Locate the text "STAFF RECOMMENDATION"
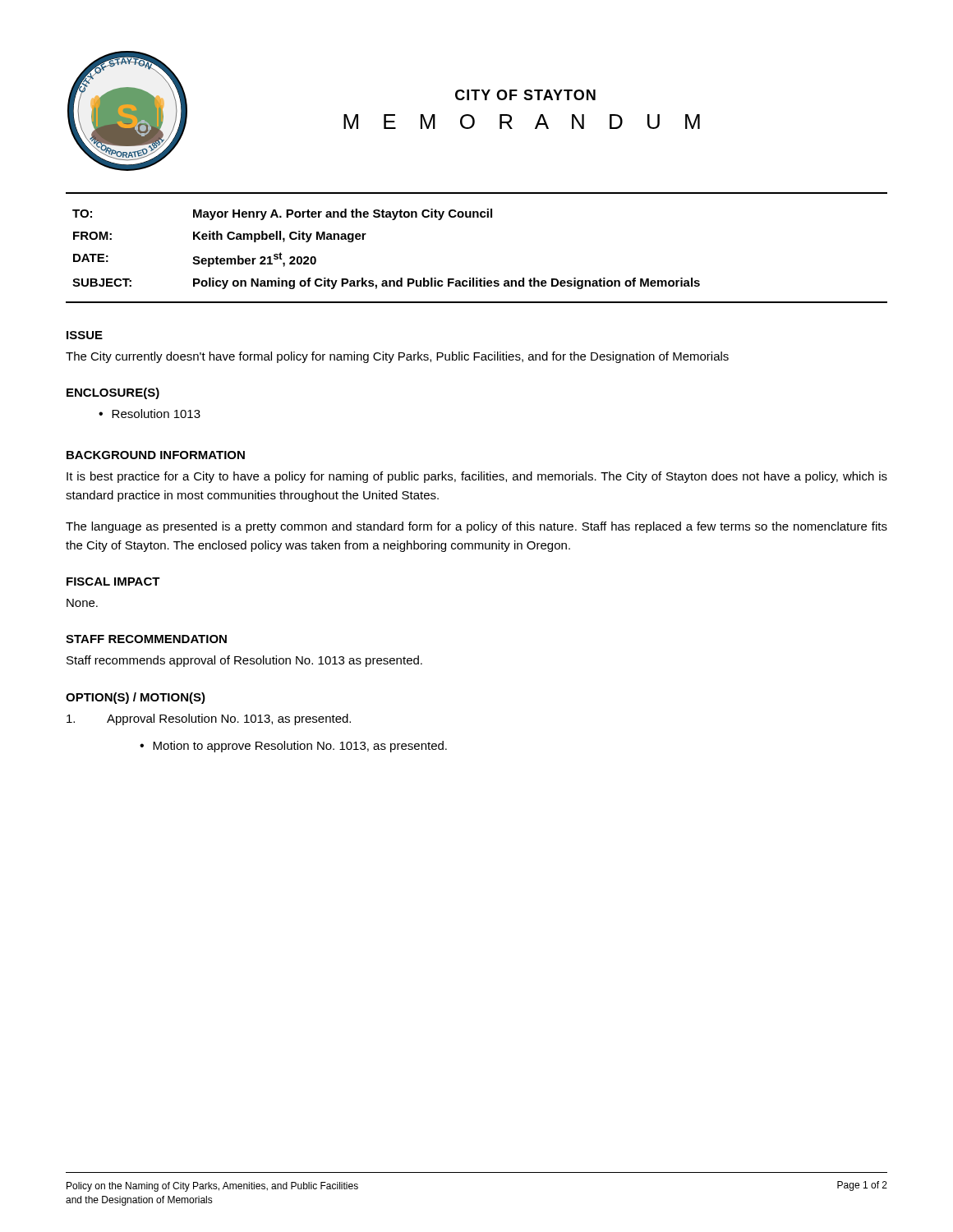 [x=147, y=639]
